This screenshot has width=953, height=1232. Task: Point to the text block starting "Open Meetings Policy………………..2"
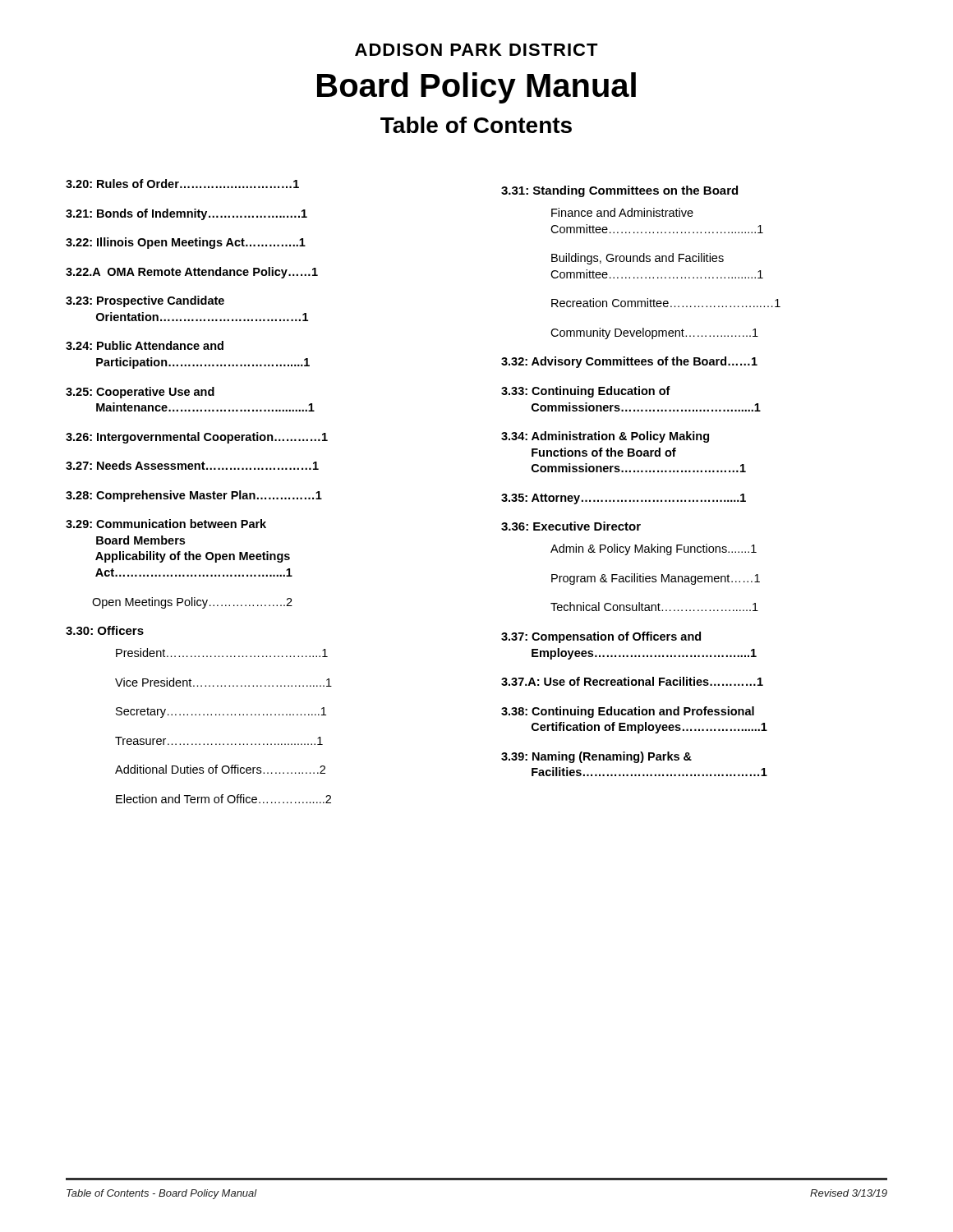tap(192, 602)
